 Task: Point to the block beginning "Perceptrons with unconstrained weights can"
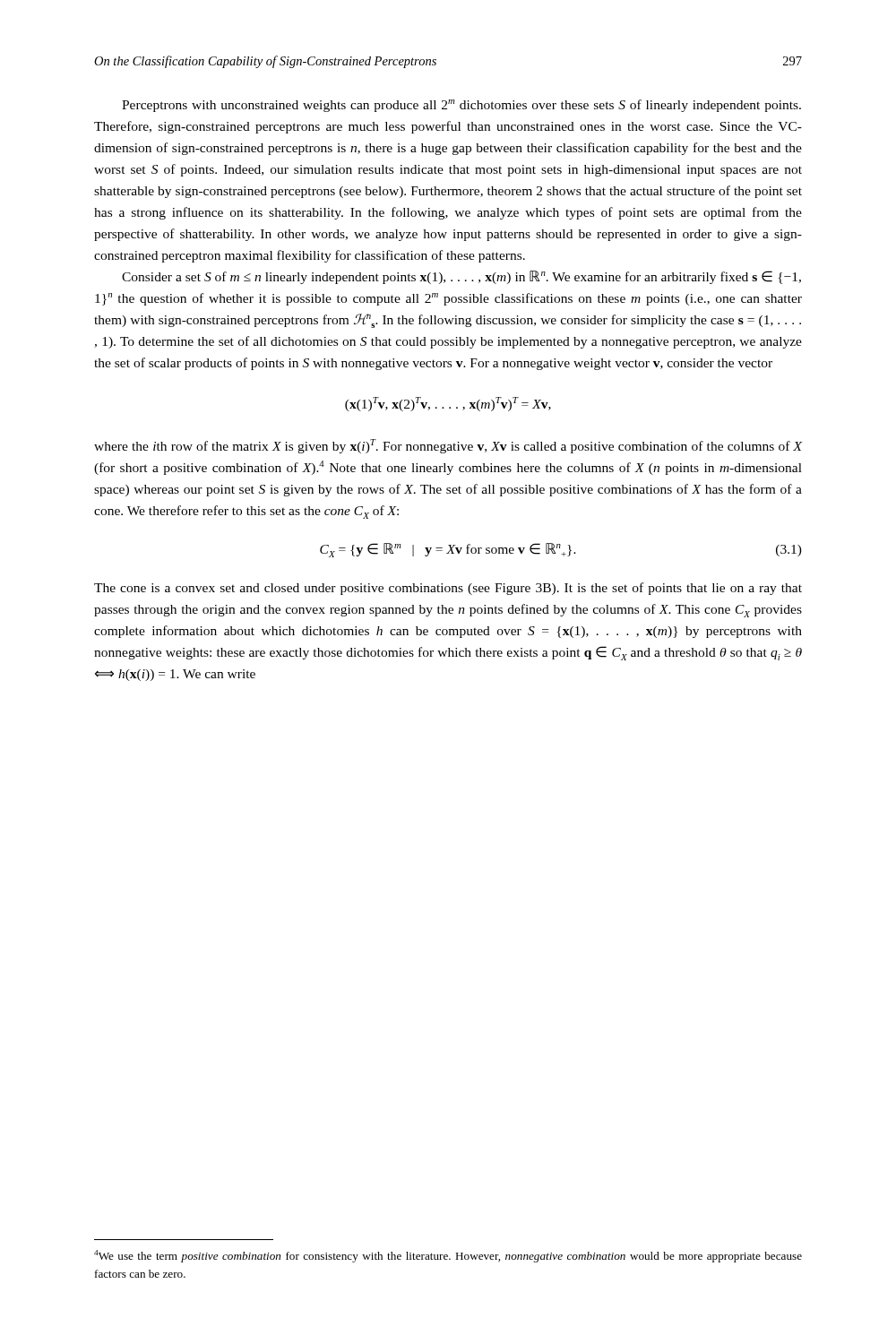click(x=448, y=180)
